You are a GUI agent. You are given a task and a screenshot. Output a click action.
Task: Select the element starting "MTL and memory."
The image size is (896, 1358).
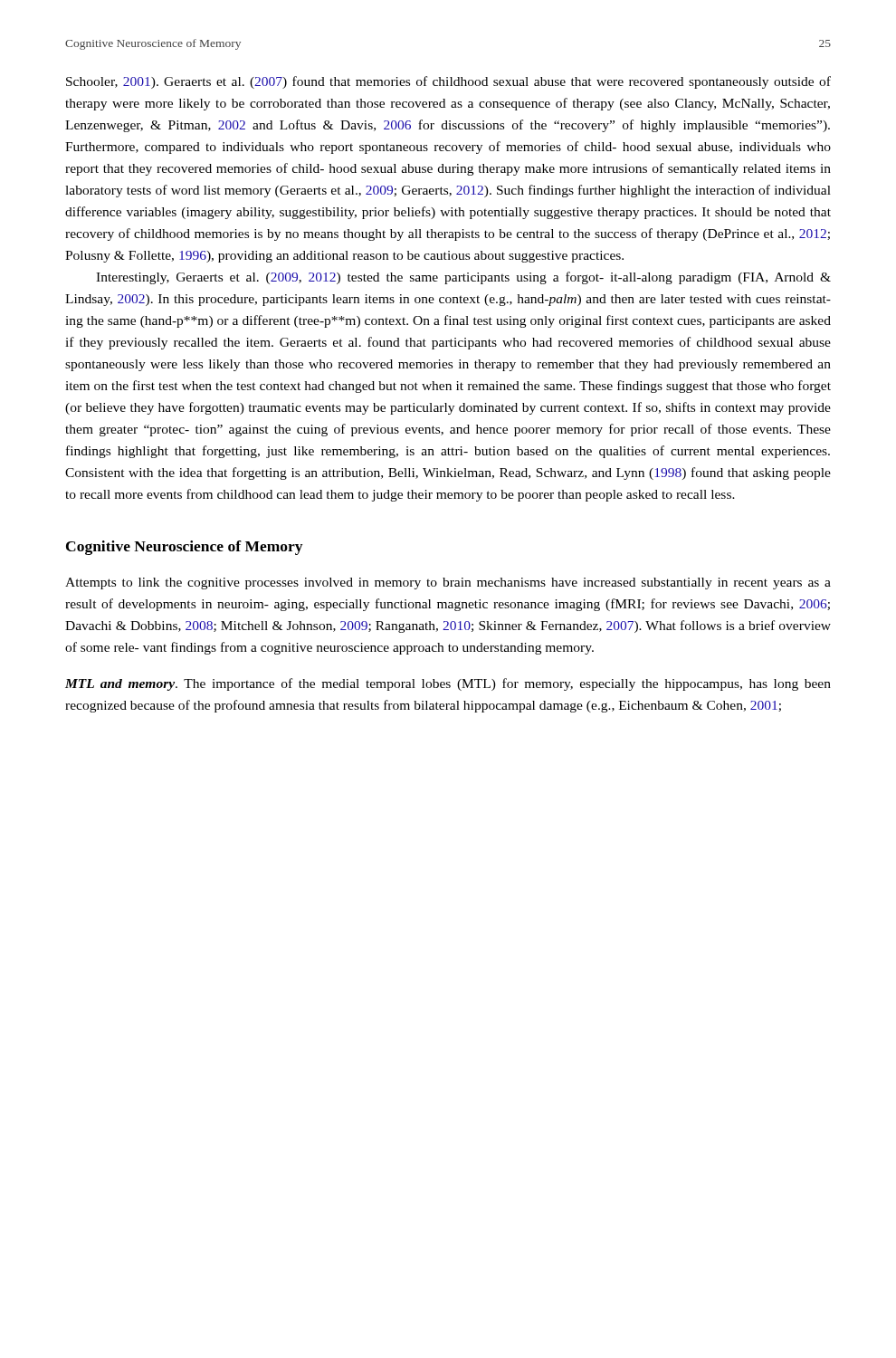tap(448, 694)
